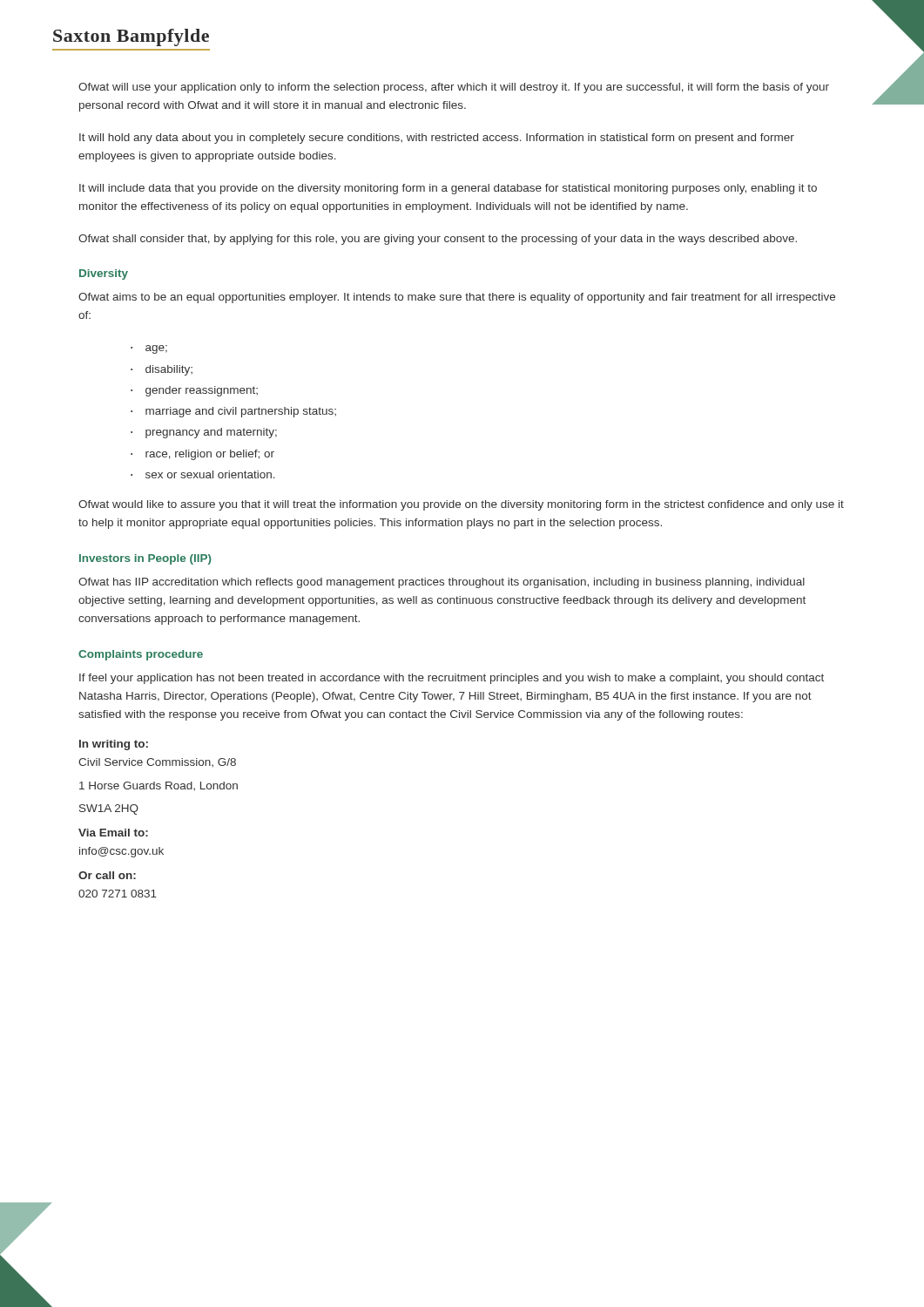Navigate to the element starting "• sex or sexual orientation."

(x=203, y=475)
